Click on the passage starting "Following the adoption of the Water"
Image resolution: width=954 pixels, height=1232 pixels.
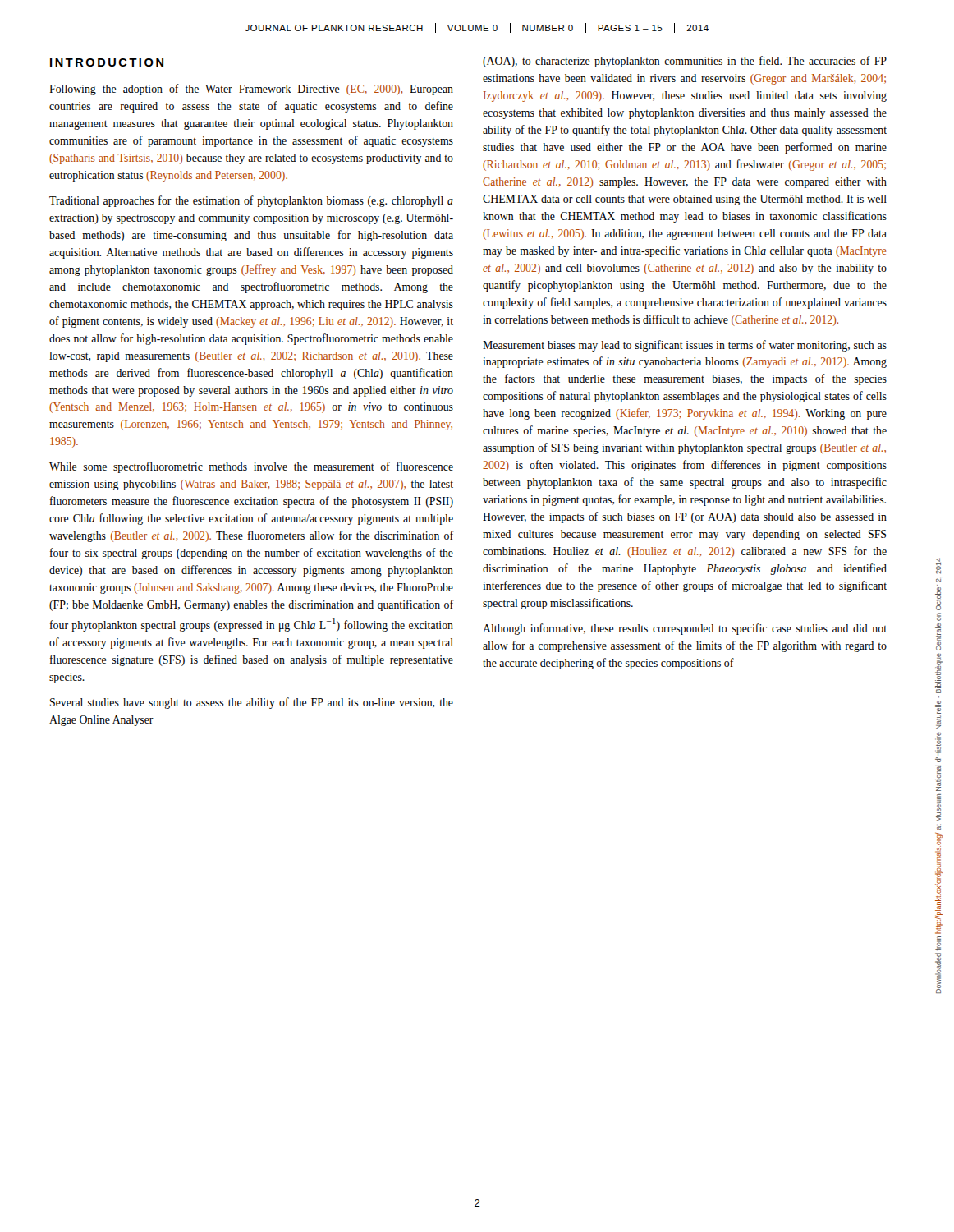click(251, 133)
